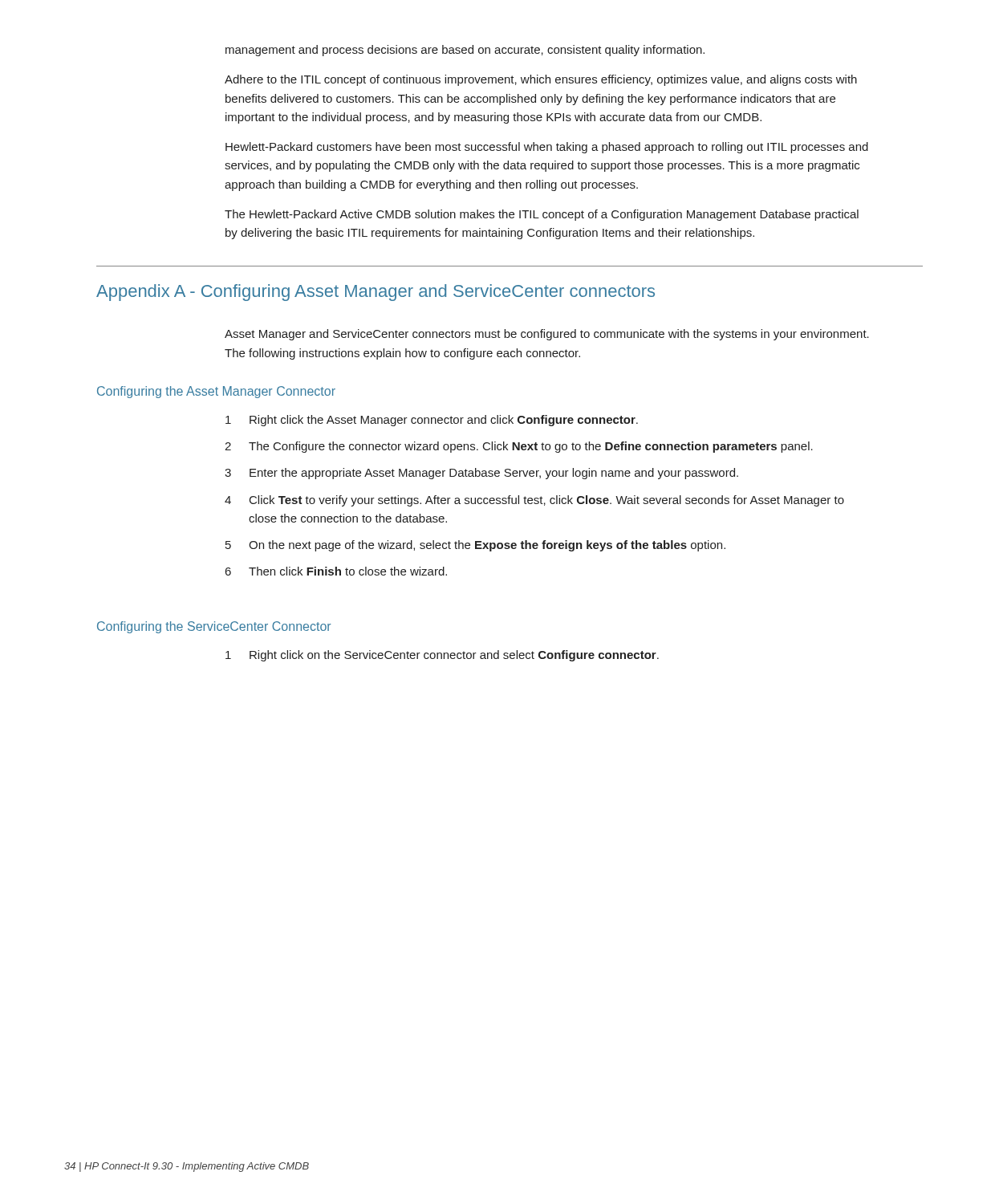The width and height of the screenshot is (1003, 1204).
Task: Locate the section header that opens with "Configuring the Asset Manager"
Action: point(216,392)
